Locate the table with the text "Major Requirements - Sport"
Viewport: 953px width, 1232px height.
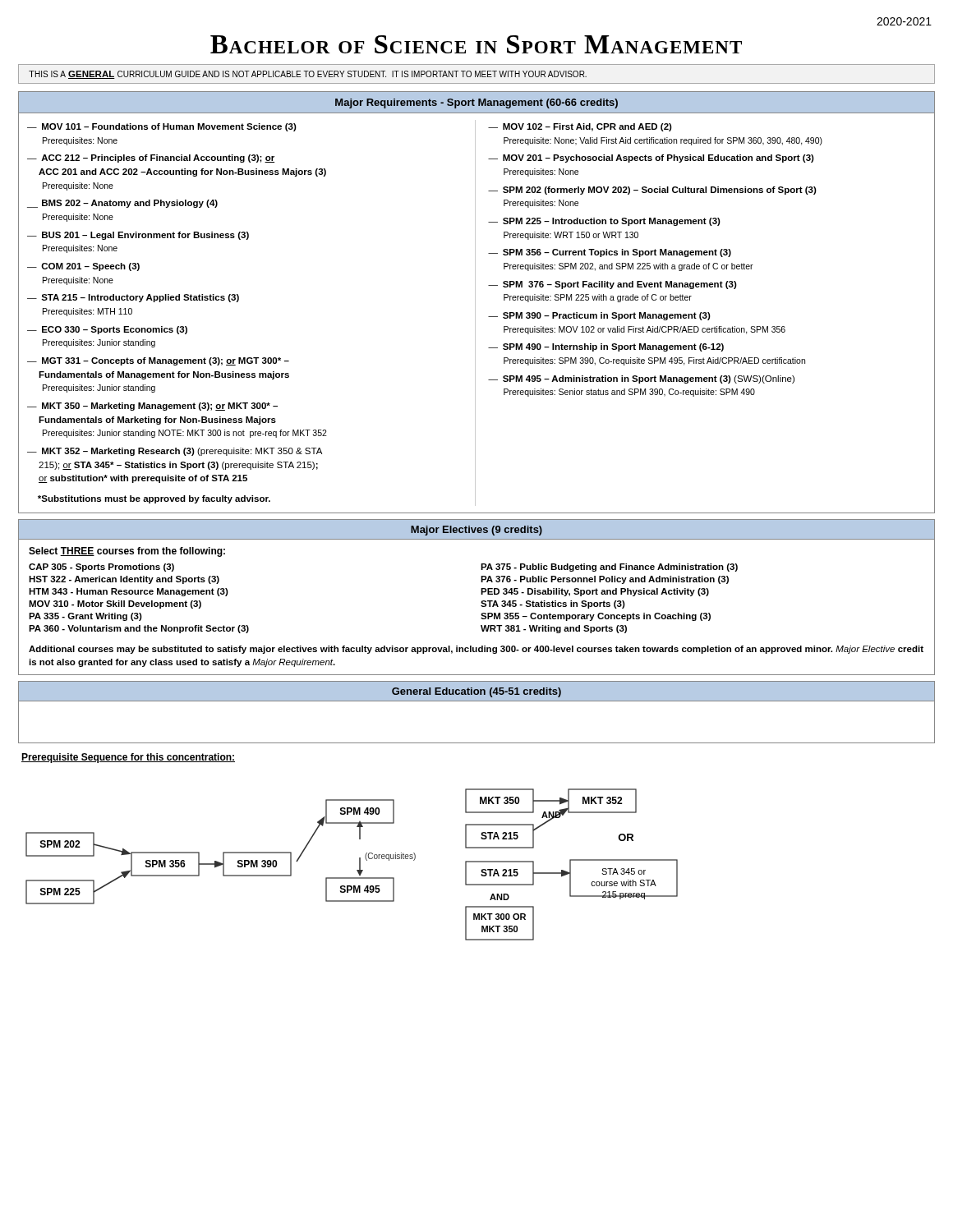[476, 302]
